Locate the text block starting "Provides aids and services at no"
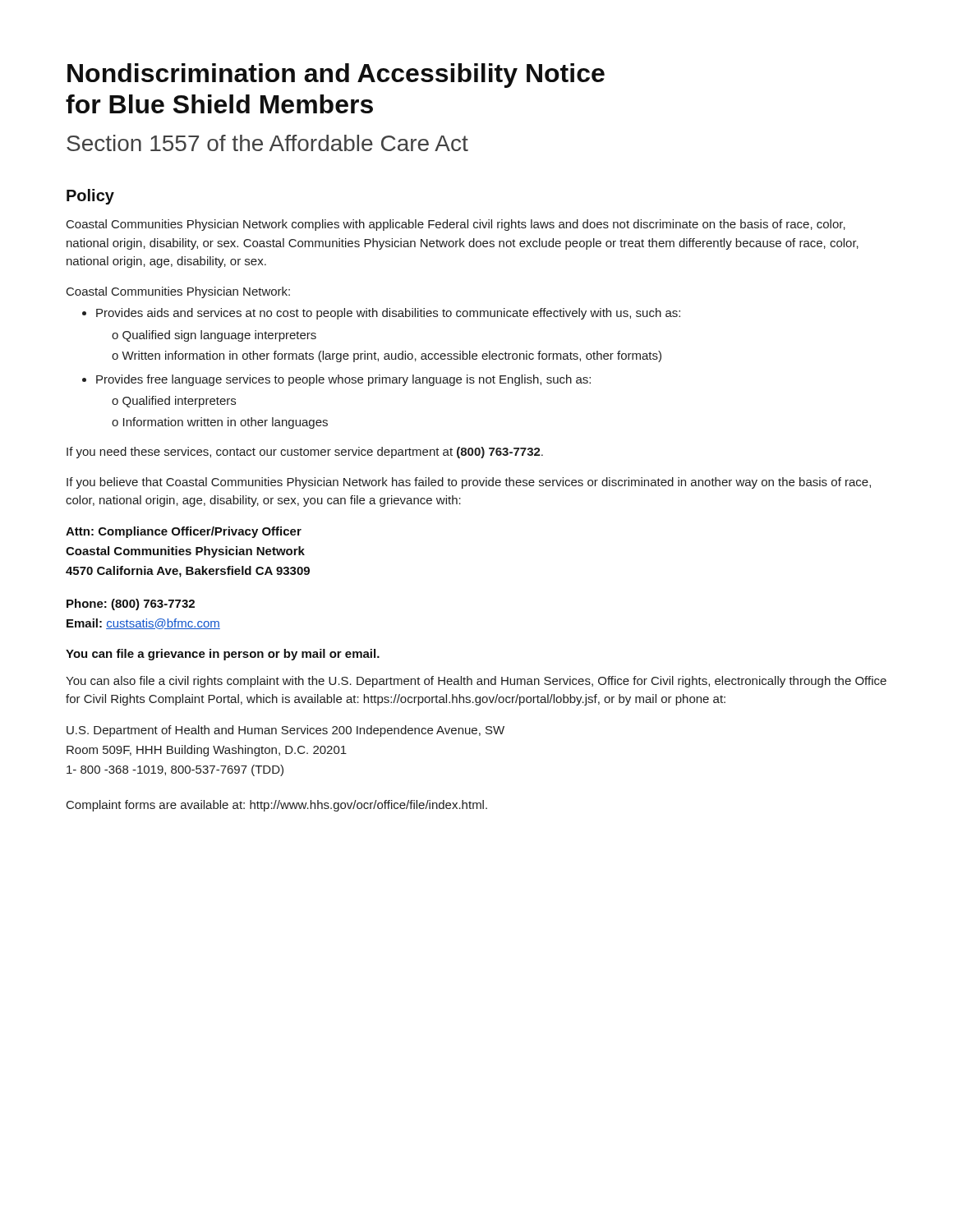953x1232 pixels. [381, 314]
